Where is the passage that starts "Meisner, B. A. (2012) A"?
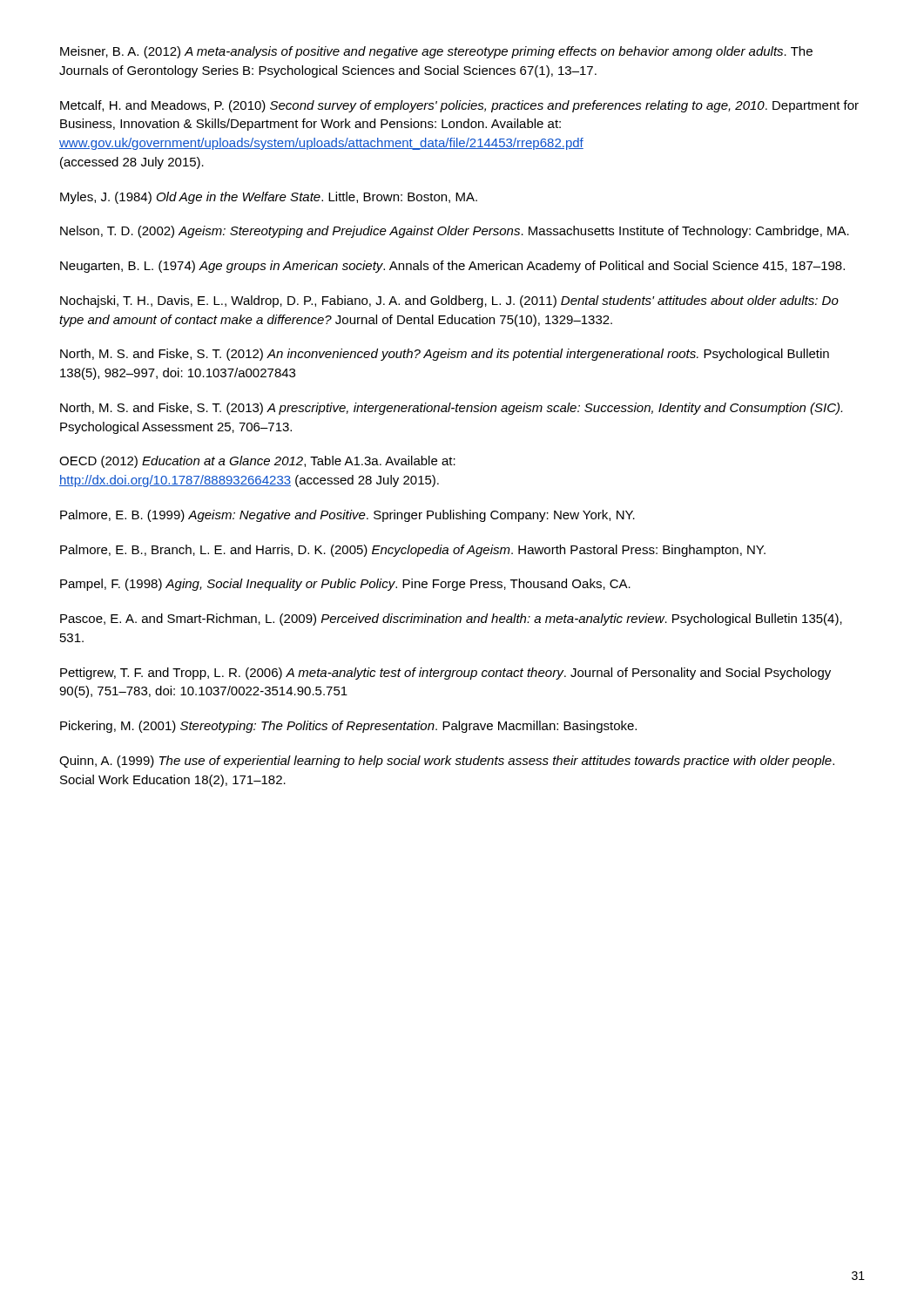This screenshot has height=1307, width=924. tap(436, 60)
